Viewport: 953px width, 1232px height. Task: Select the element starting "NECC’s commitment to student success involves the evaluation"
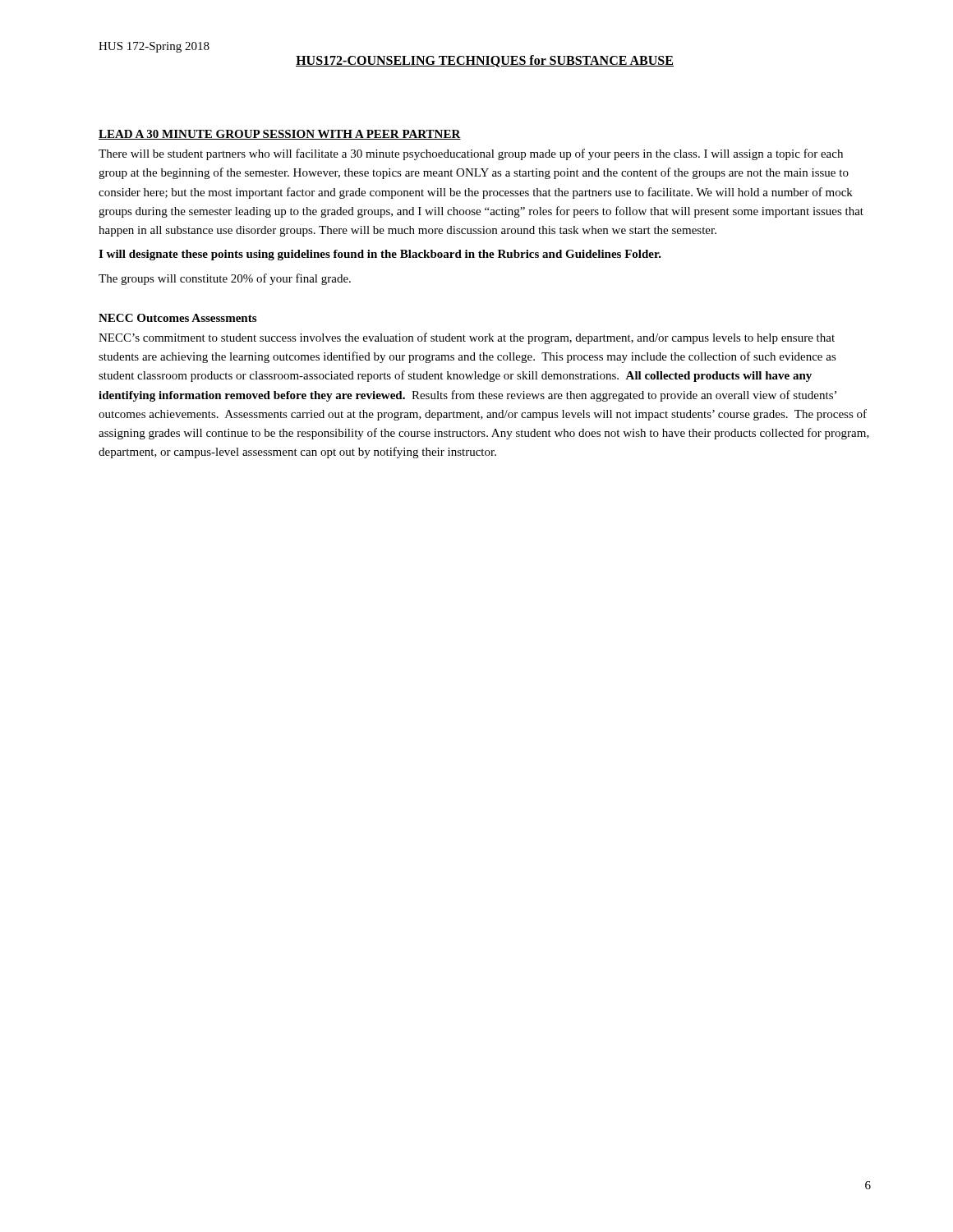[x=484, y=395]
